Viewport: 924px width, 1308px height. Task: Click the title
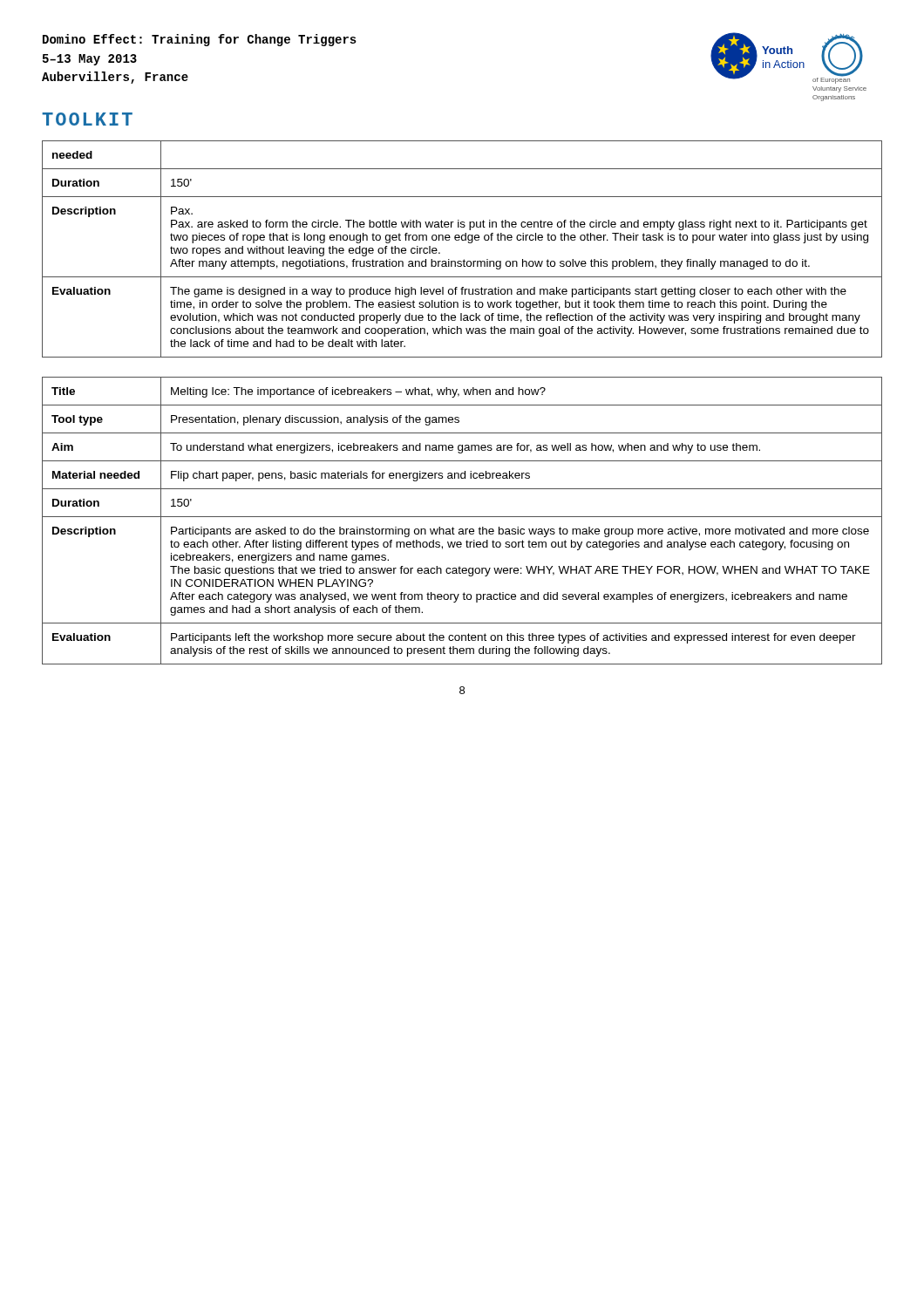462,121
